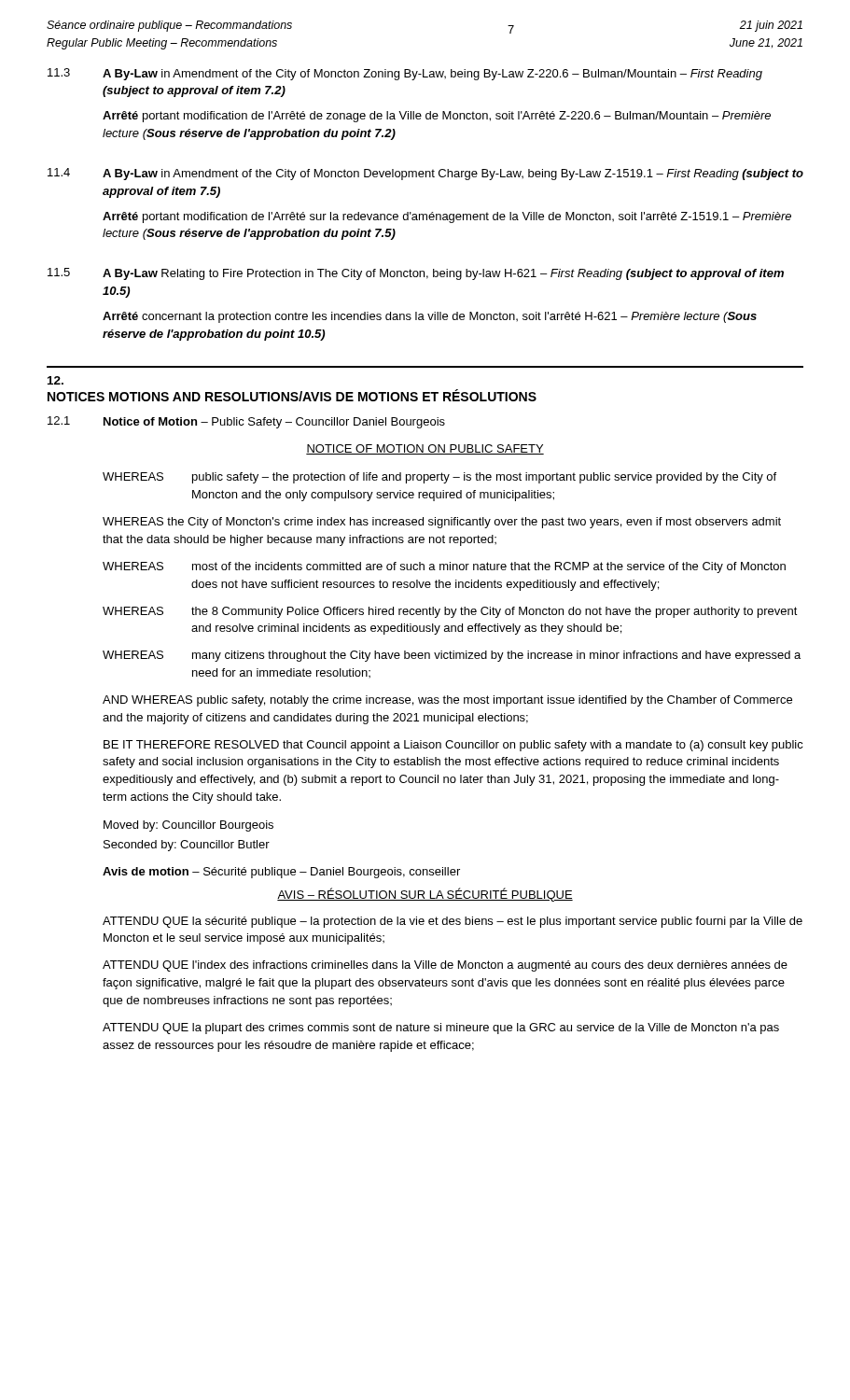
Task: Locate the passage starting "ATTENDU QUE l'index des infractions criminelles dans la"
Action: pyautogui.click(x=445, y=982)
